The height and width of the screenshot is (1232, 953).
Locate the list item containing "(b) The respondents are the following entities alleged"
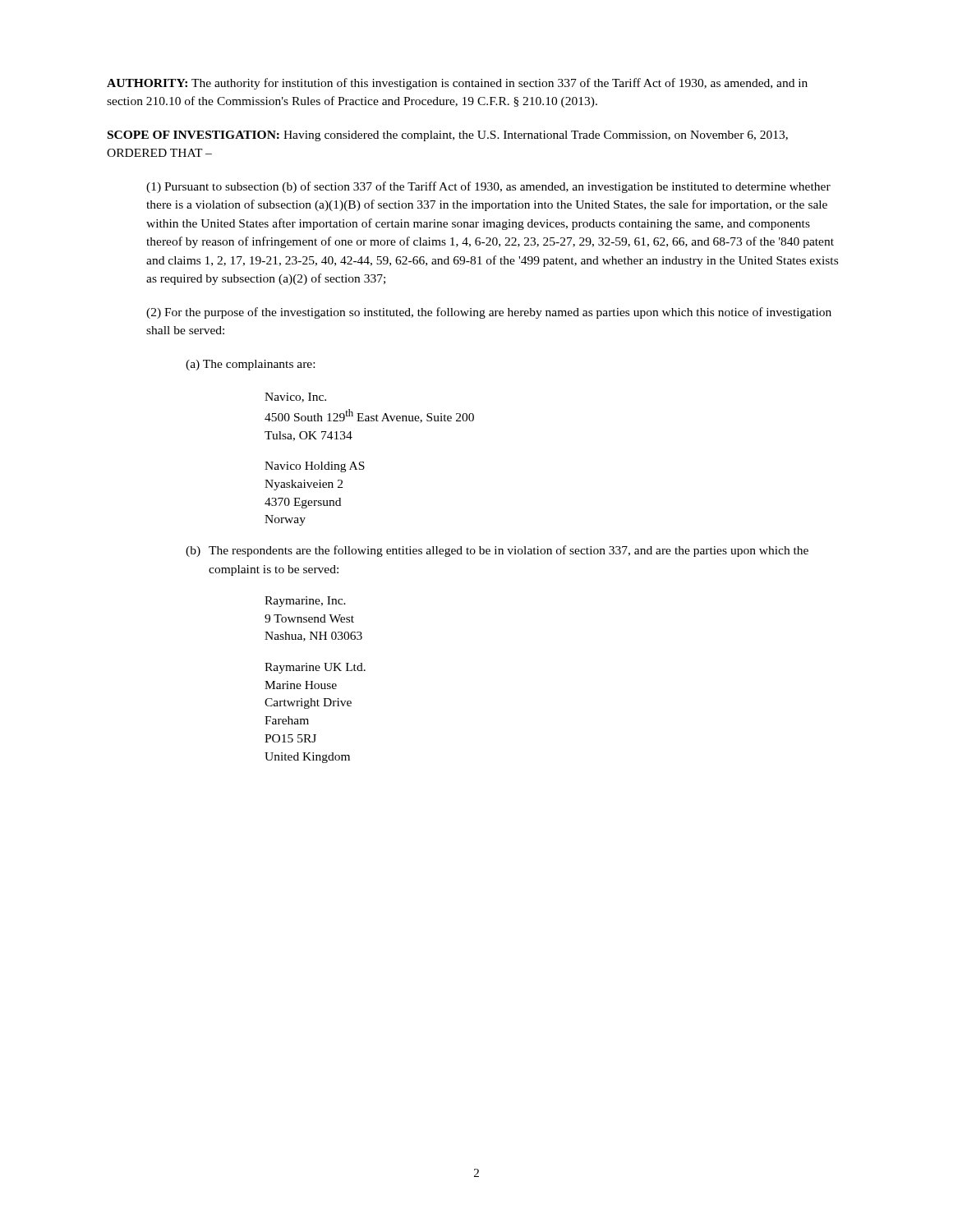516,560
